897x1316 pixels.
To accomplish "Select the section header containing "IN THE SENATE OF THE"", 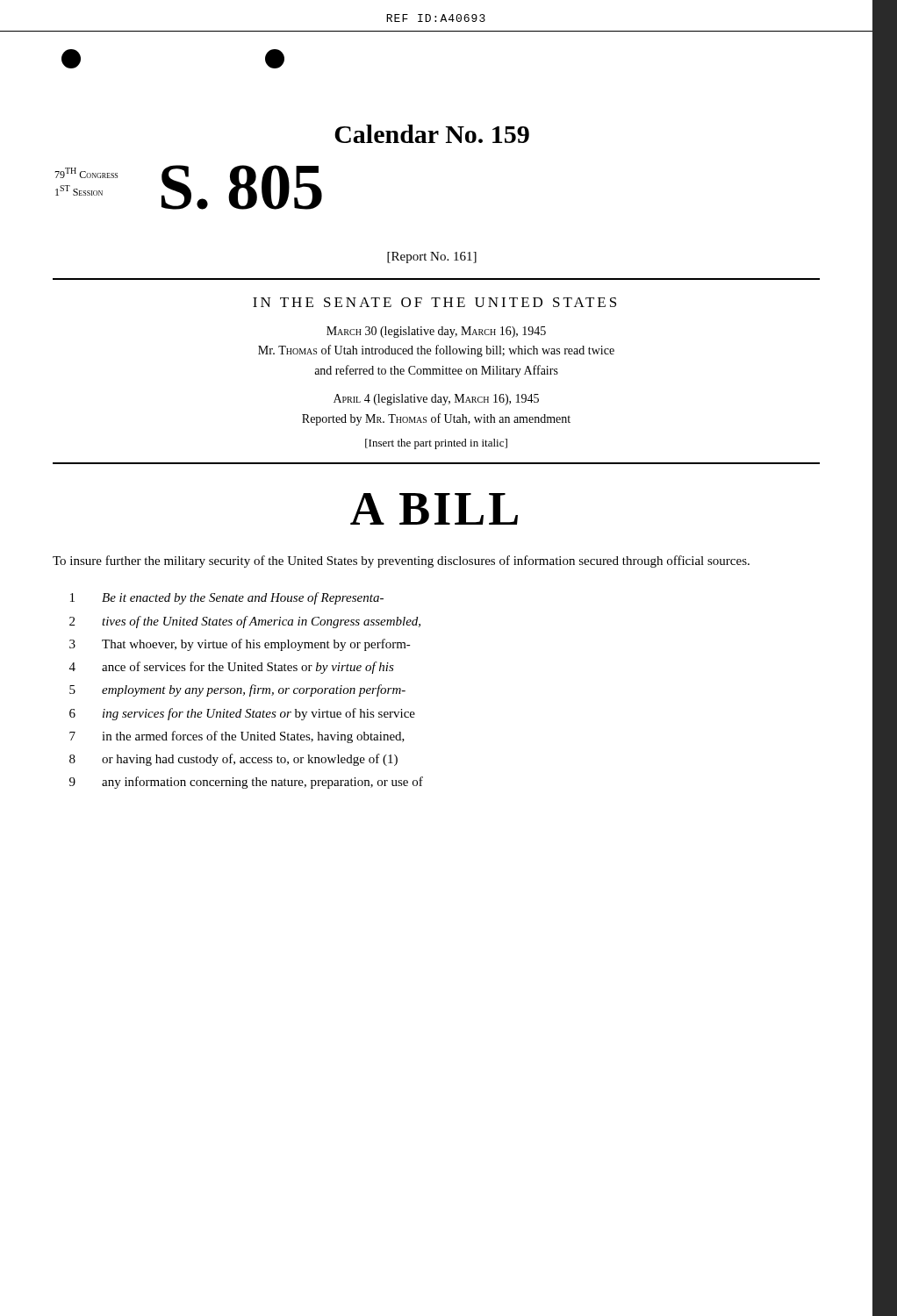I will 436,302.
